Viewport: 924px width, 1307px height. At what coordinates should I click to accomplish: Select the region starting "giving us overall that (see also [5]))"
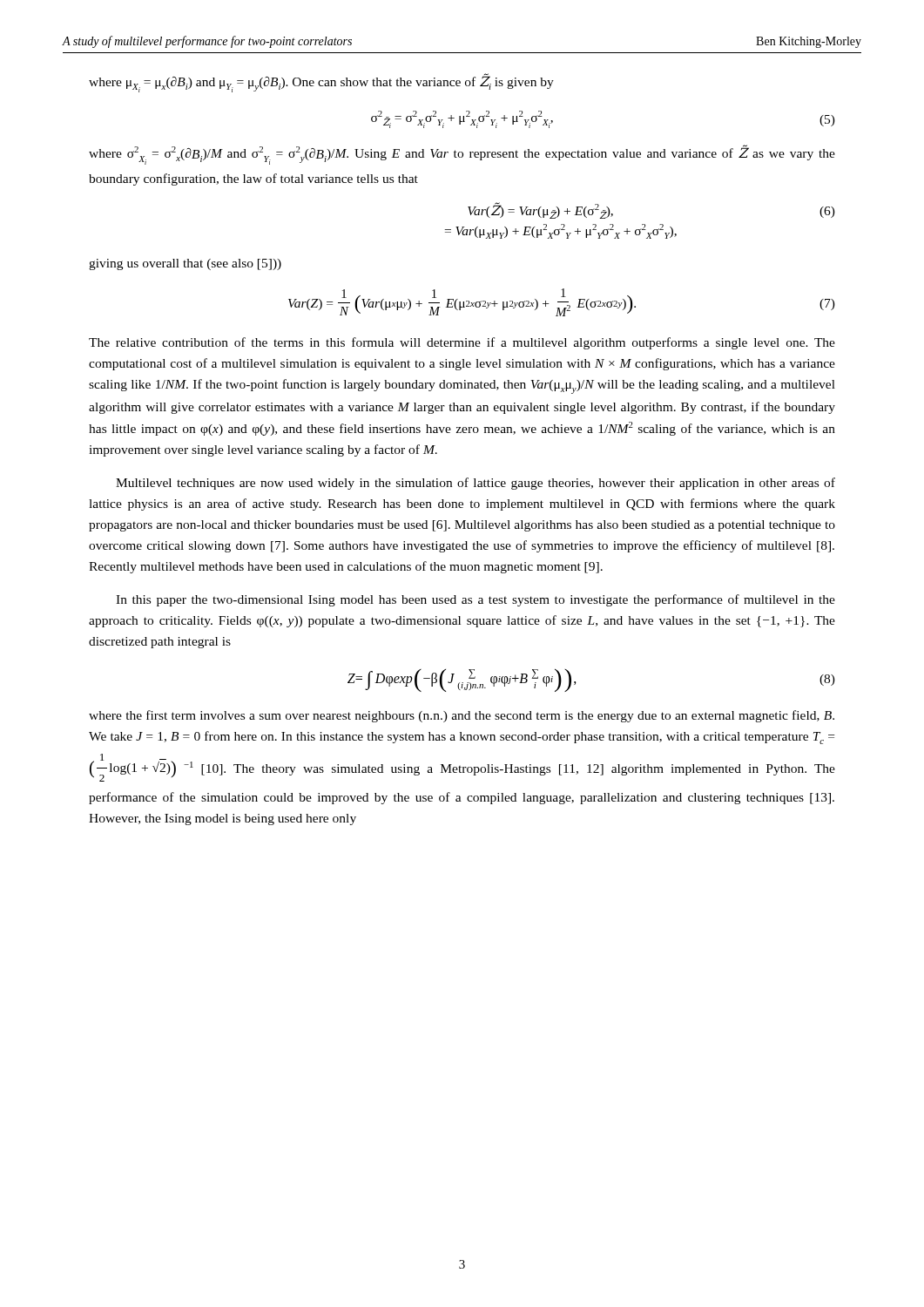coord(185,263)
